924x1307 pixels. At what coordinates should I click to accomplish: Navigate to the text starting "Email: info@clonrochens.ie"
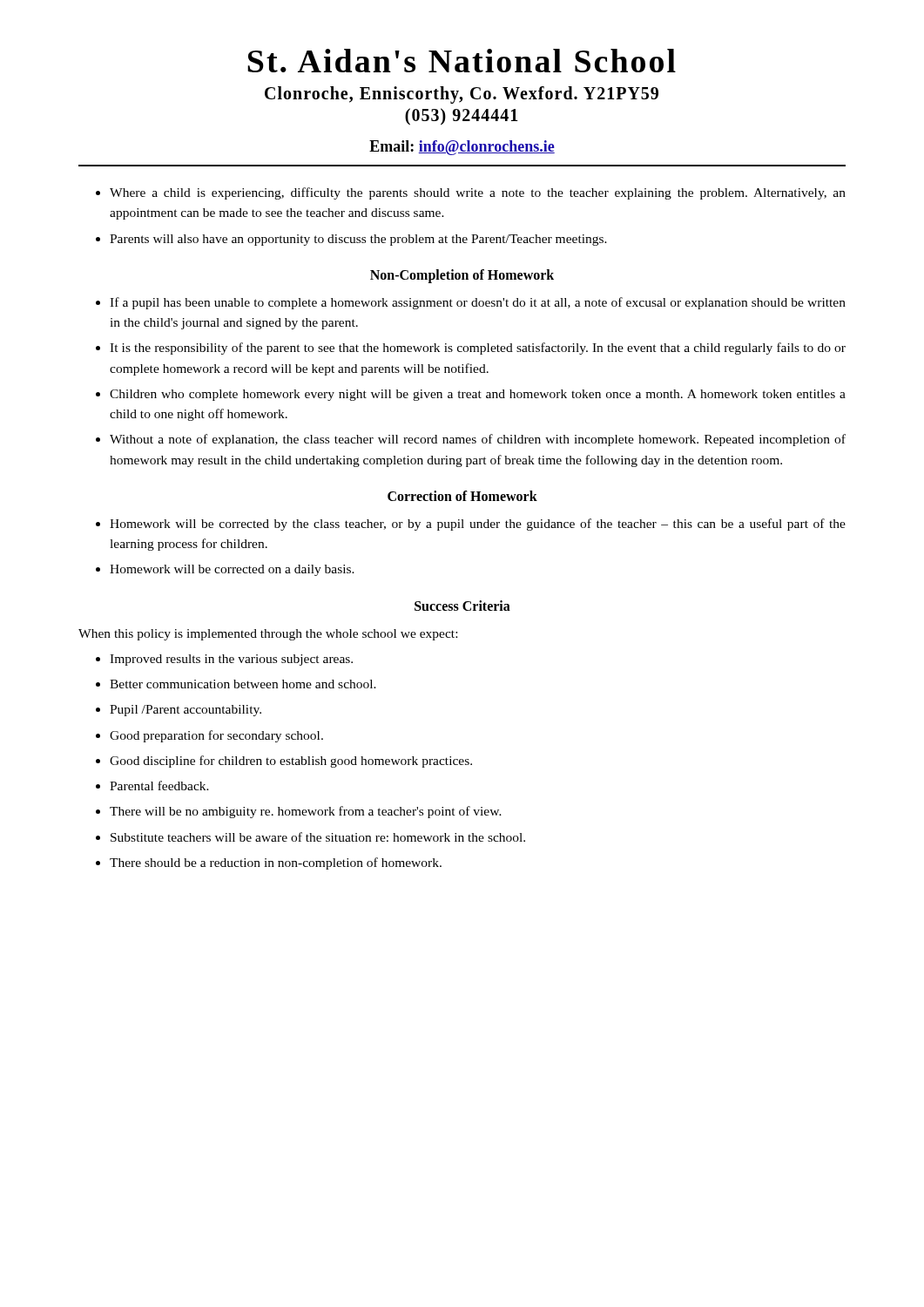[462, 146]
